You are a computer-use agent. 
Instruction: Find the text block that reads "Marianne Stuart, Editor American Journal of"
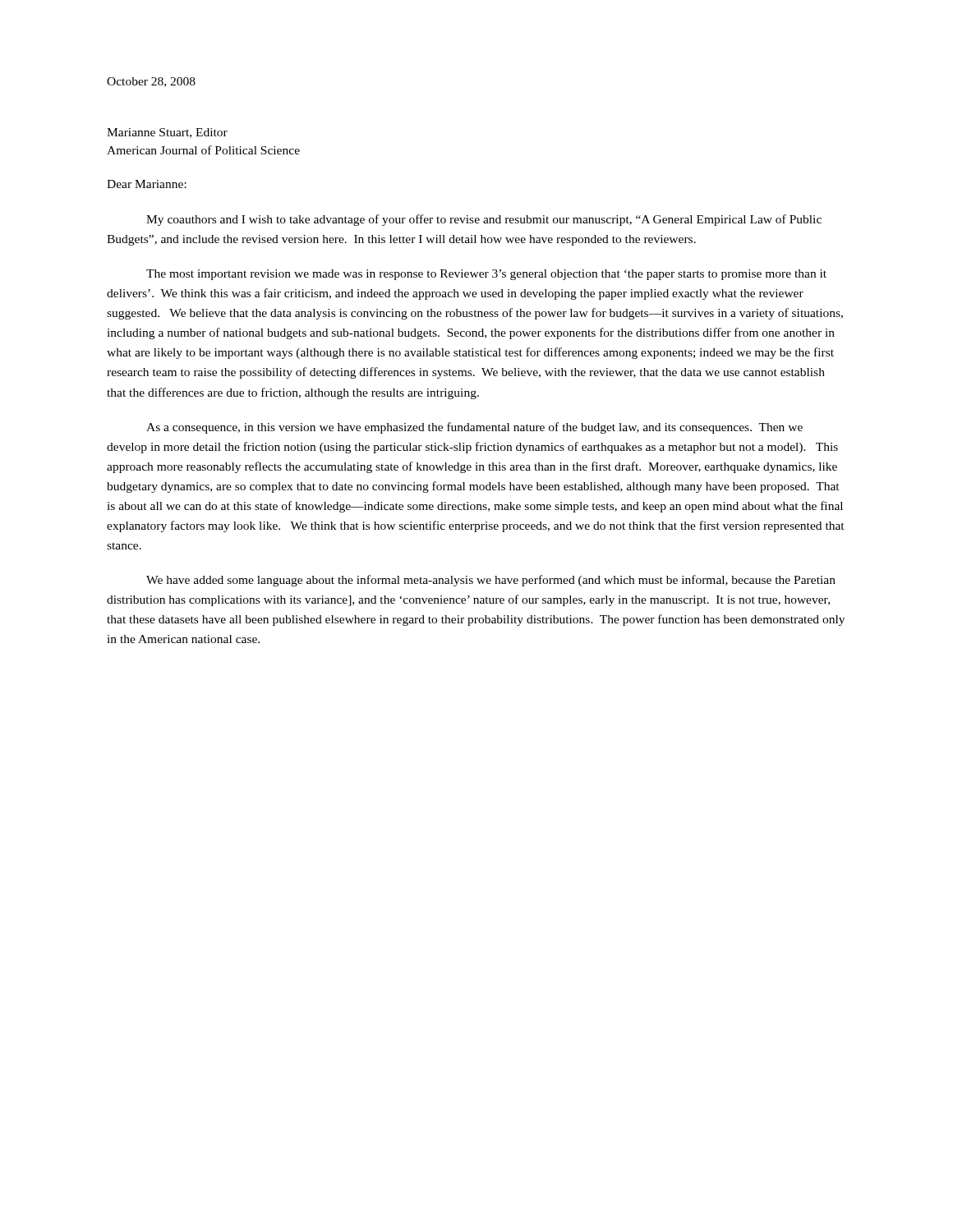tap(203, 141)
